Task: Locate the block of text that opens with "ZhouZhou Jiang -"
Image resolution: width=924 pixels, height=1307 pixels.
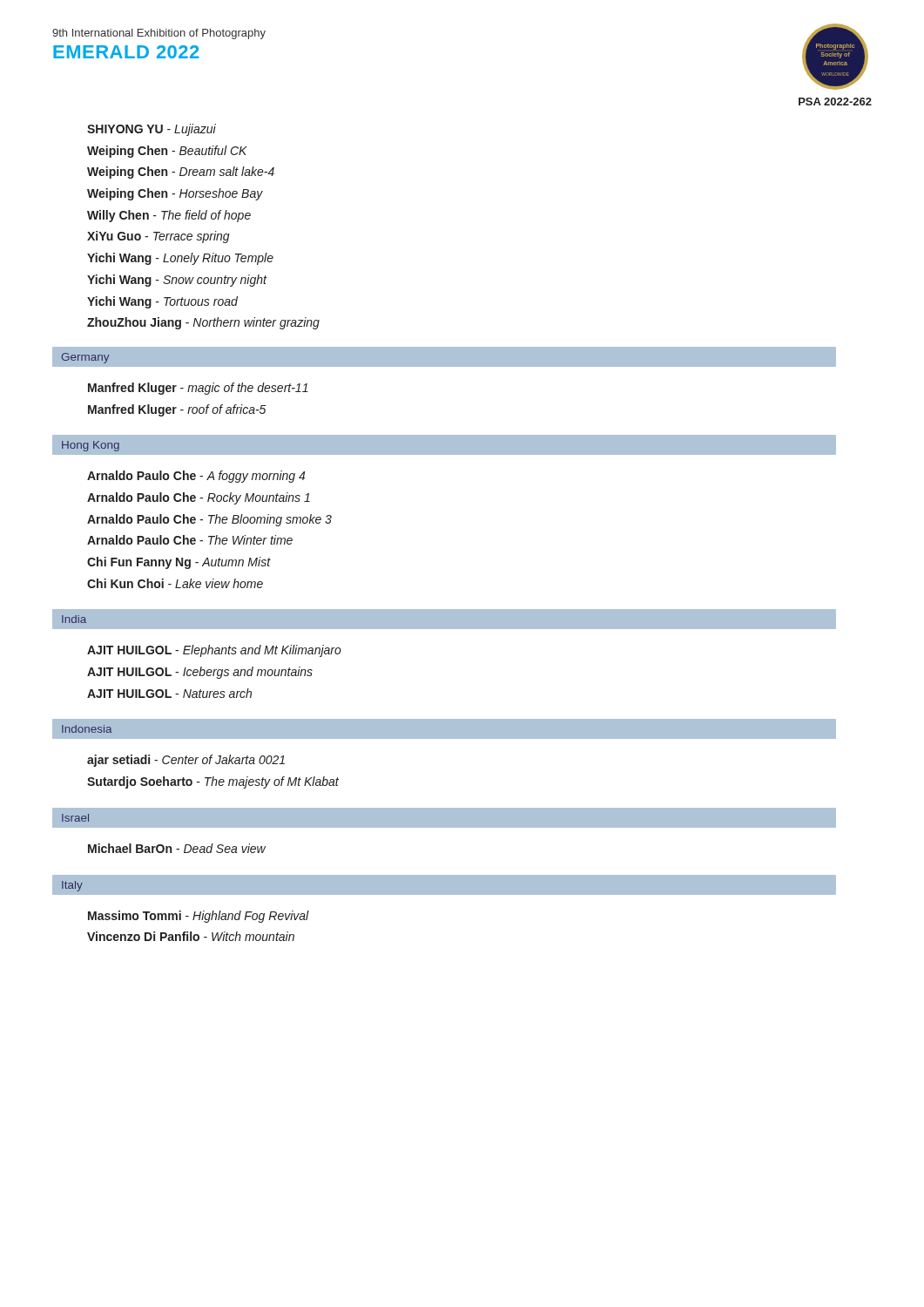Action: (203, 323)
